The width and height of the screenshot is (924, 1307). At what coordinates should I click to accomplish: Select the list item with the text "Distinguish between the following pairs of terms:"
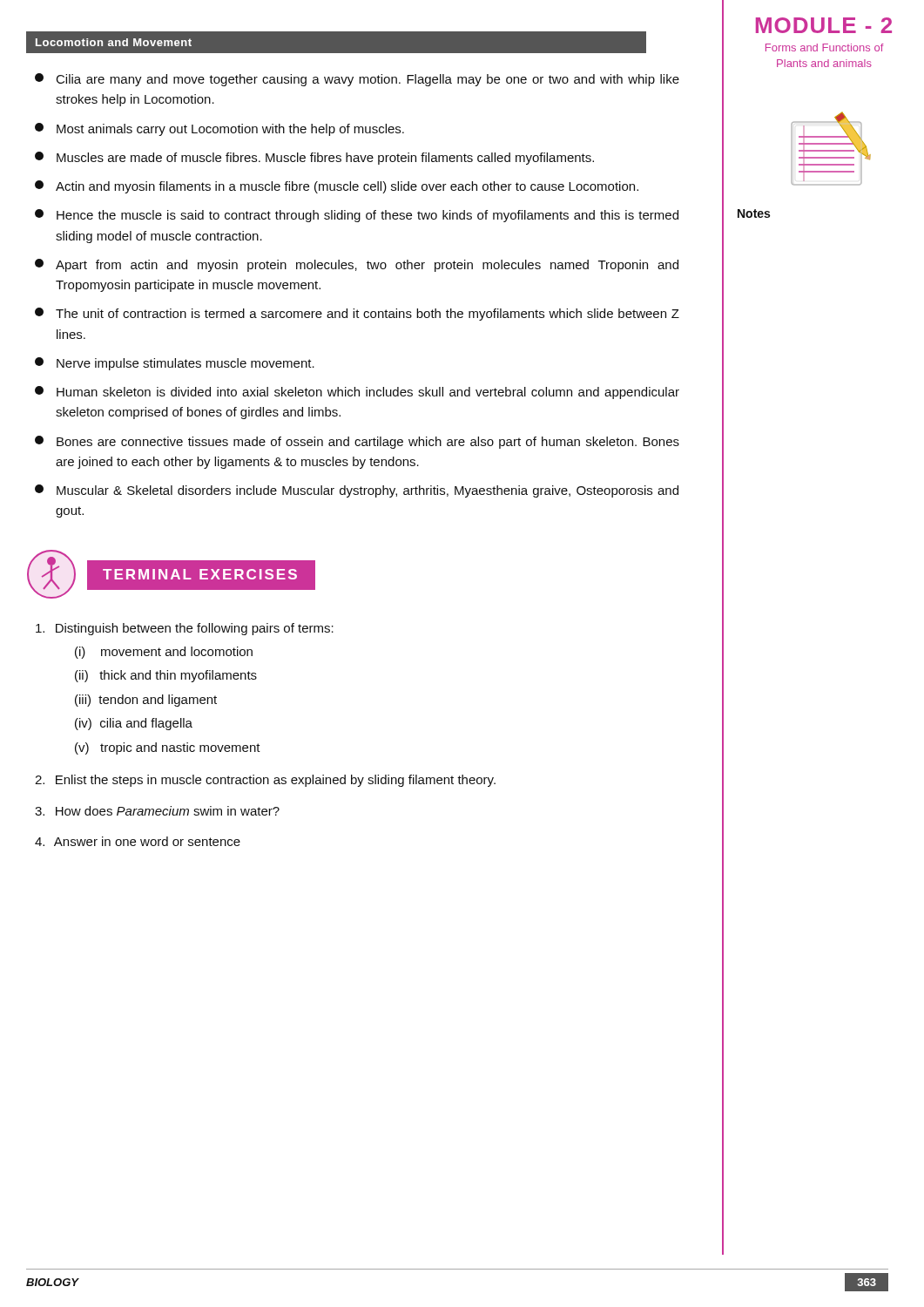184,627
